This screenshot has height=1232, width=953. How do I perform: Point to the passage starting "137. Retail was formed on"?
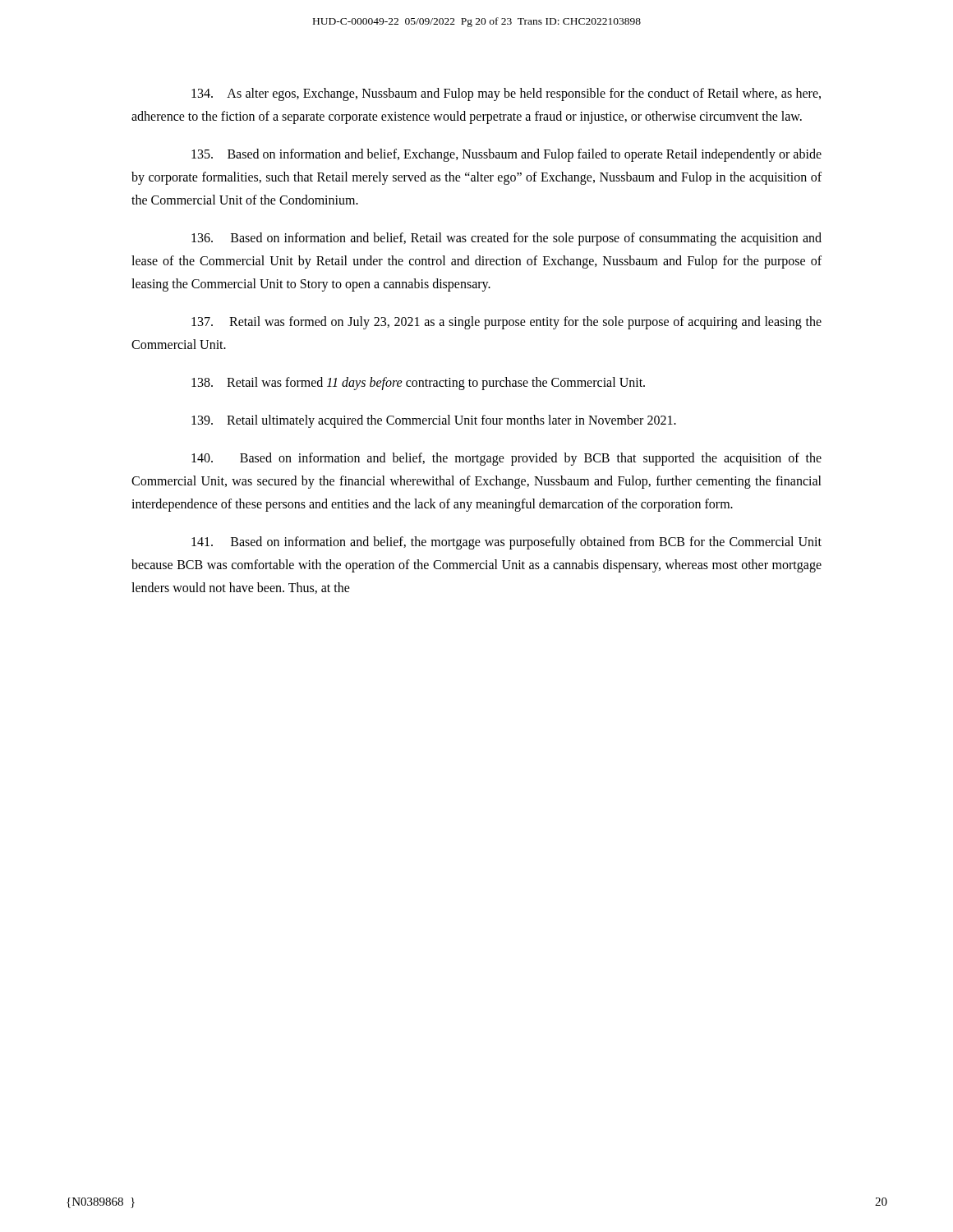coord(476,333)
